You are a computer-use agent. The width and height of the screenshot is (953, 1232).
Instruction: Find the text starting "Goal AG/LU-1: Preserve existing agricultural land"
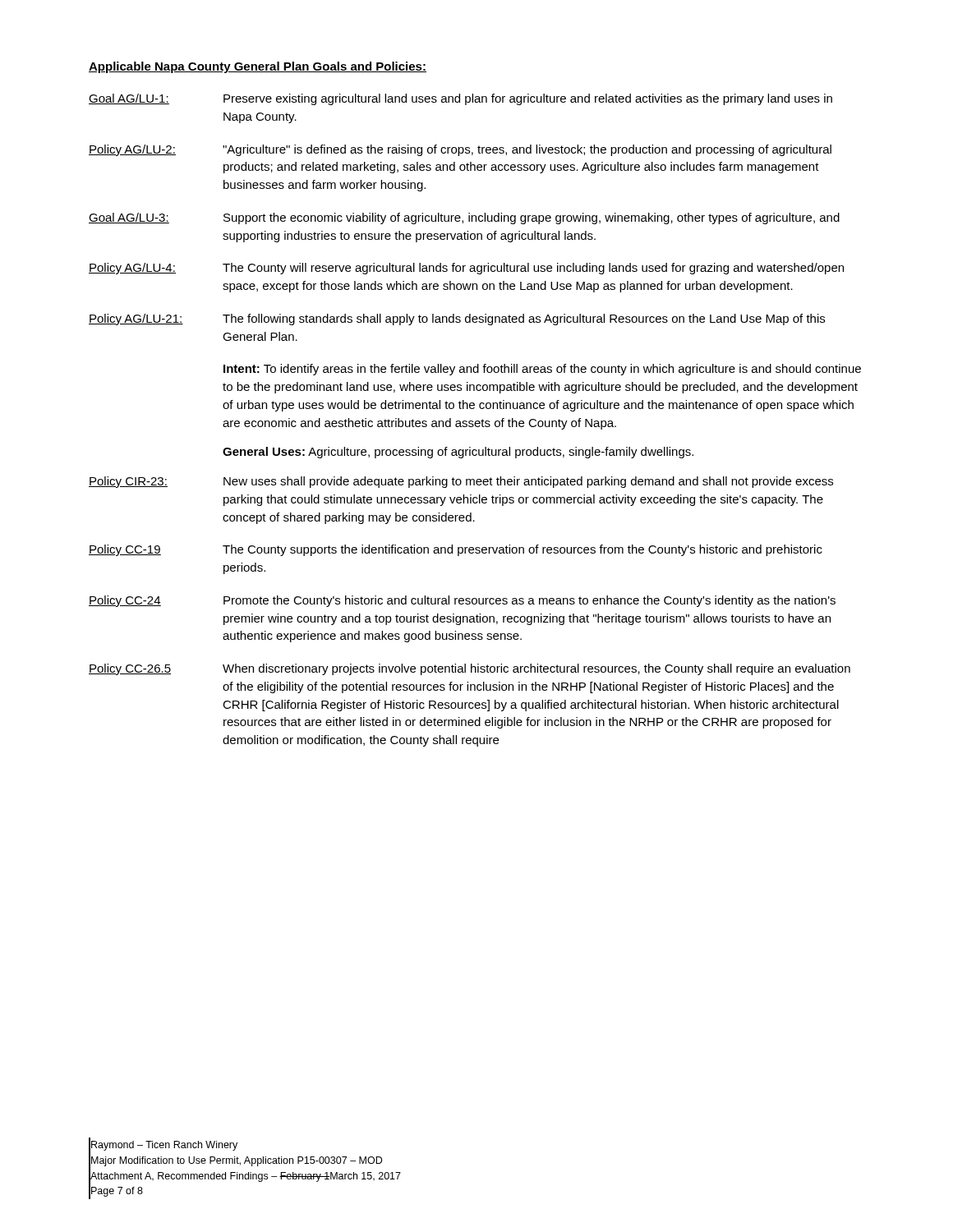(476, 107)
